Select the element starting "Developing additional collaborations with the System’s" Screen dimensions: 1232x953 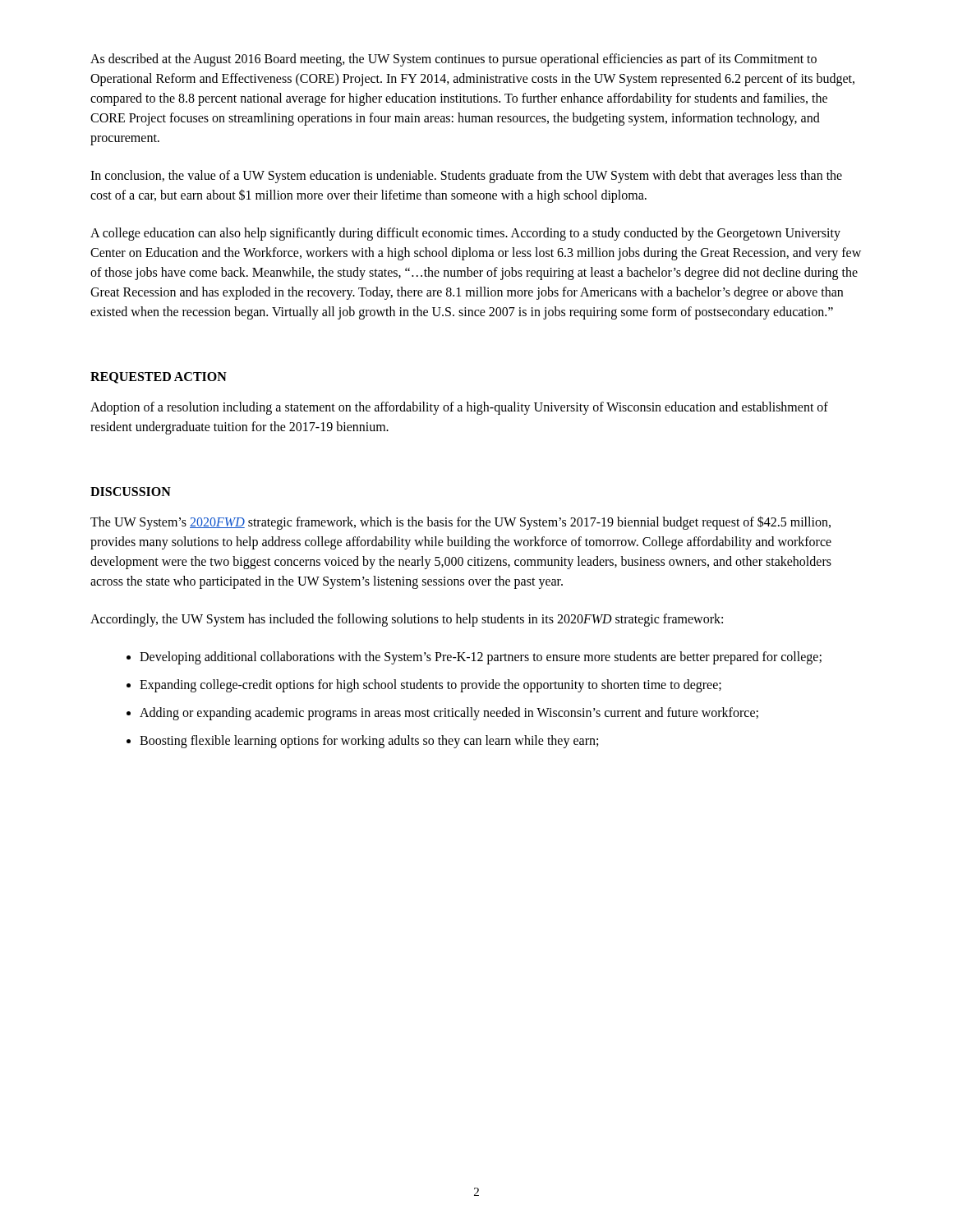tap(481, 657)
